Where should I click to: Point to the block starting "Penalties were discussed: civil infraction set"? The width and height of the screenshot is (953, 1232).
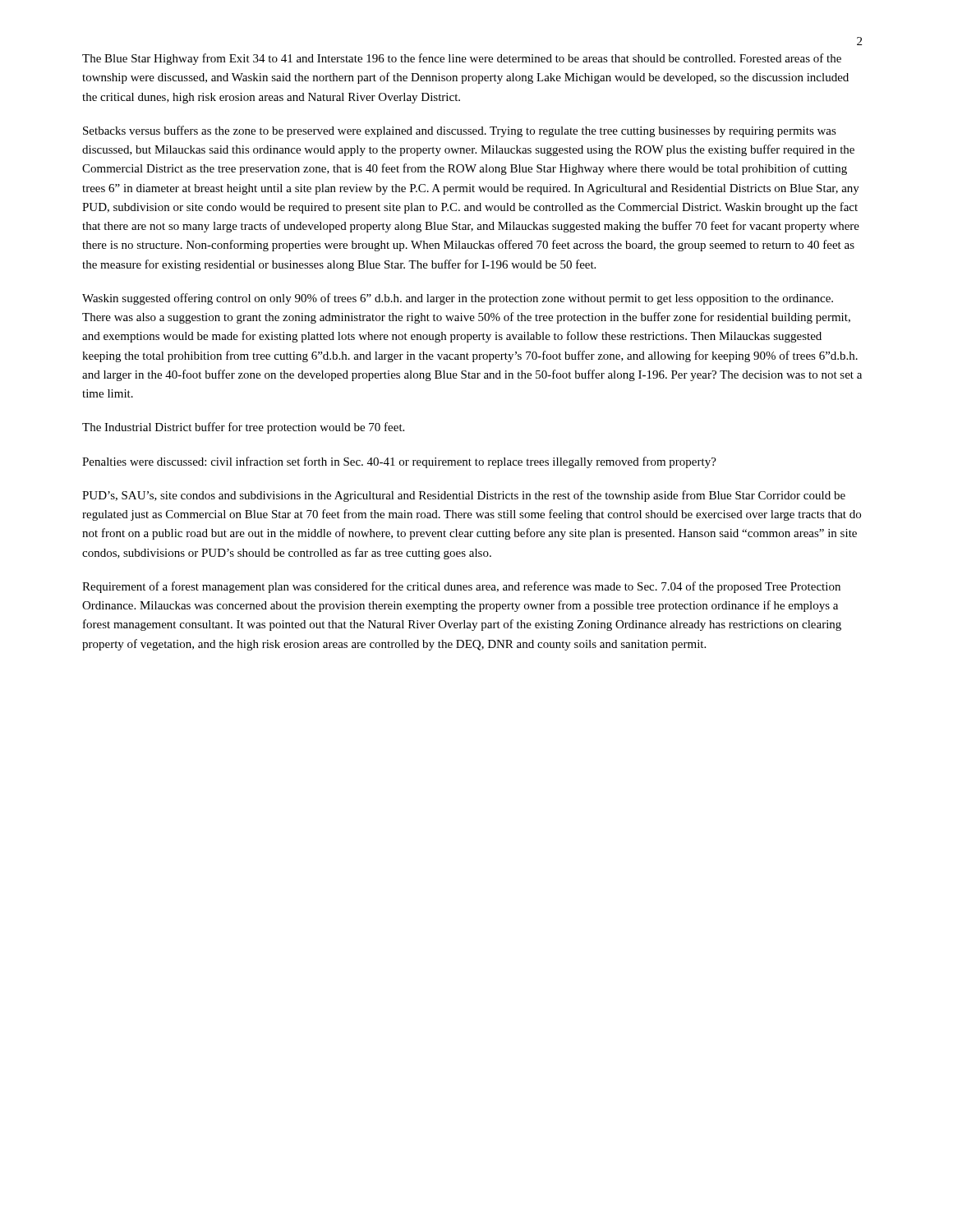click(399, 461)
